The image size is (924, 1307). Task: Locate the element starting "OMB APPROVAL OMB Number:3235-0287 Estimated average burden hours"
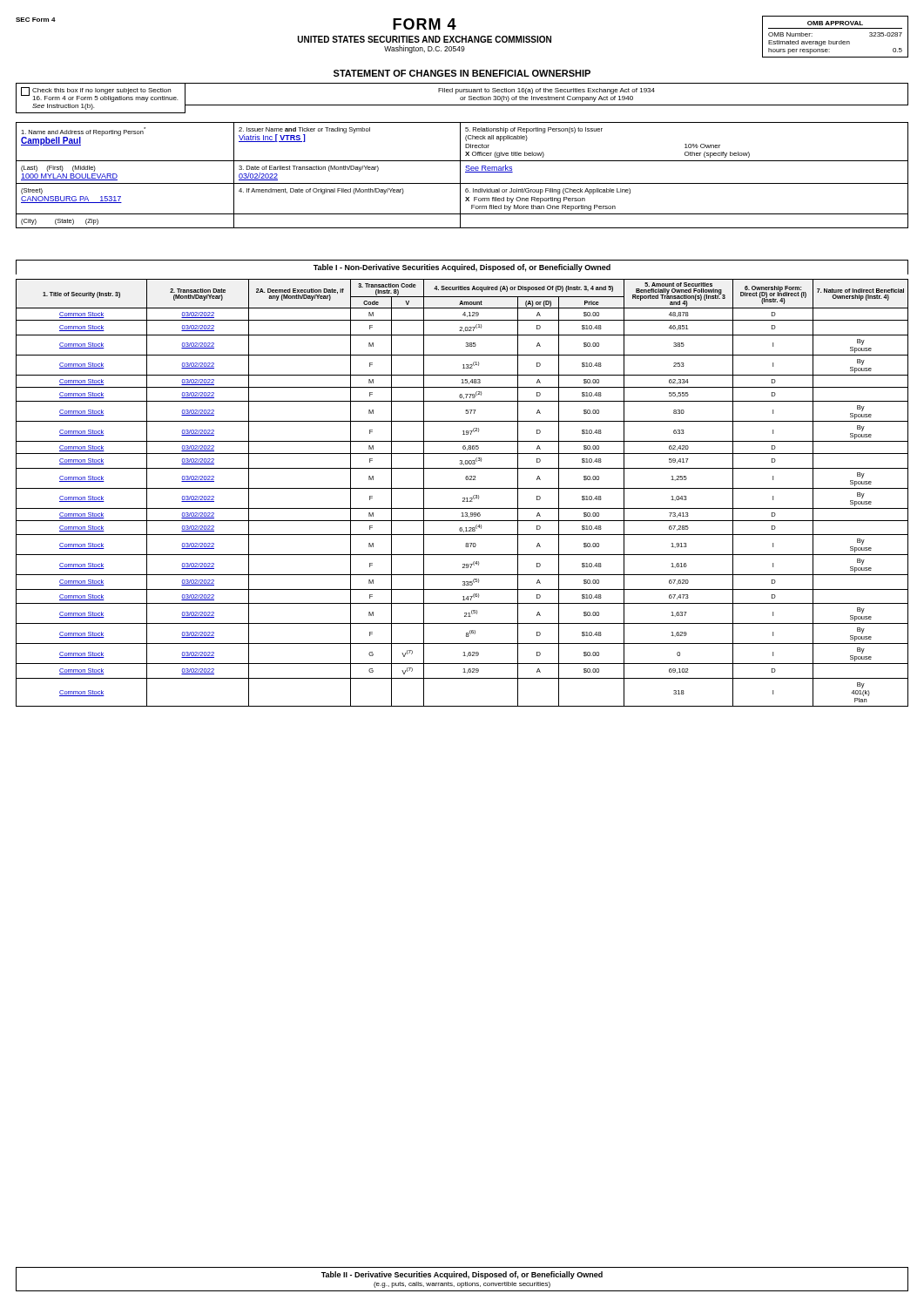click(x=835, y=37)
